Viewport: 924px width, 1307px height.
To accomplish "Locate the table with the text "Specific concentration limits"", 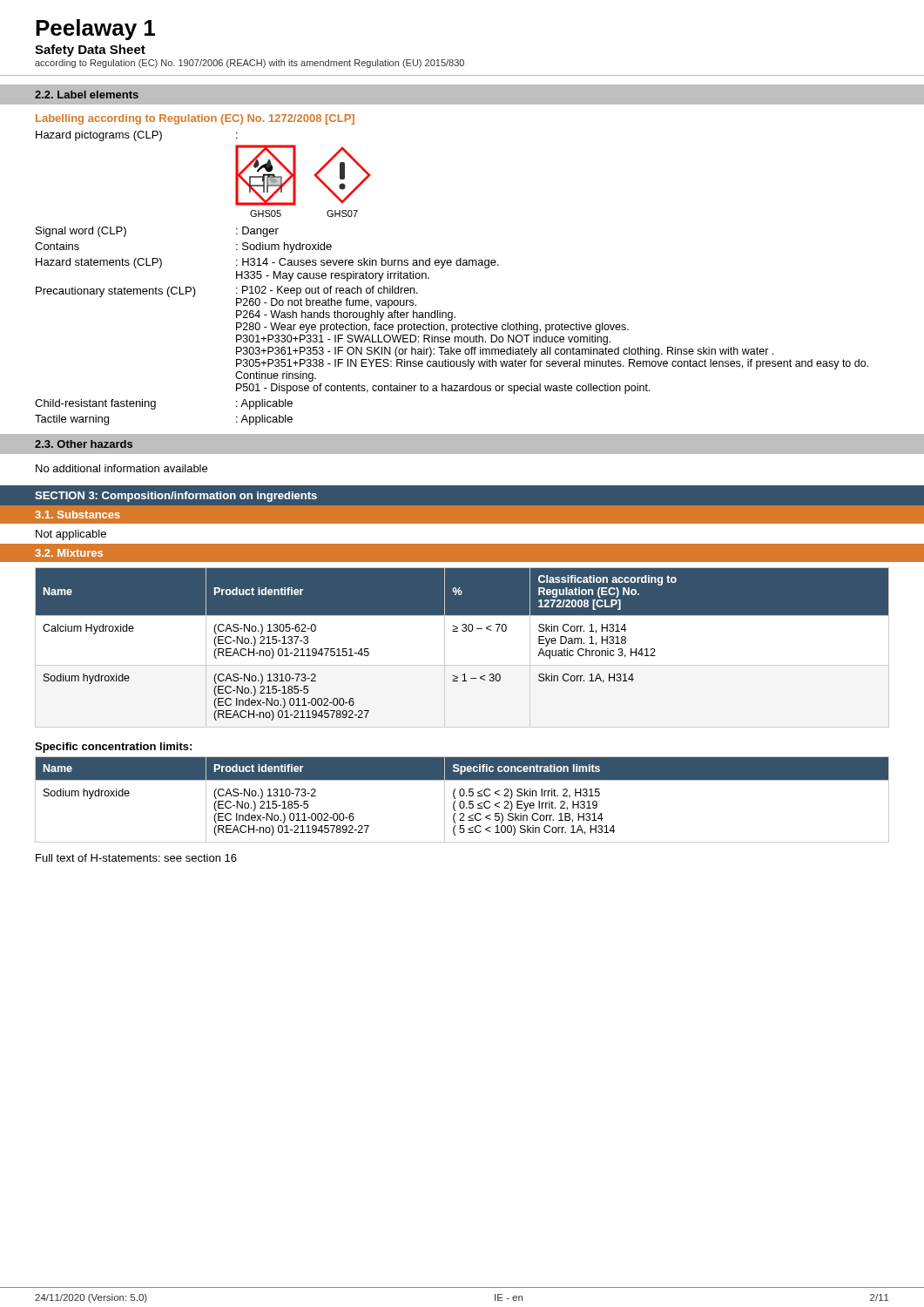I will [x=462, y=799].
